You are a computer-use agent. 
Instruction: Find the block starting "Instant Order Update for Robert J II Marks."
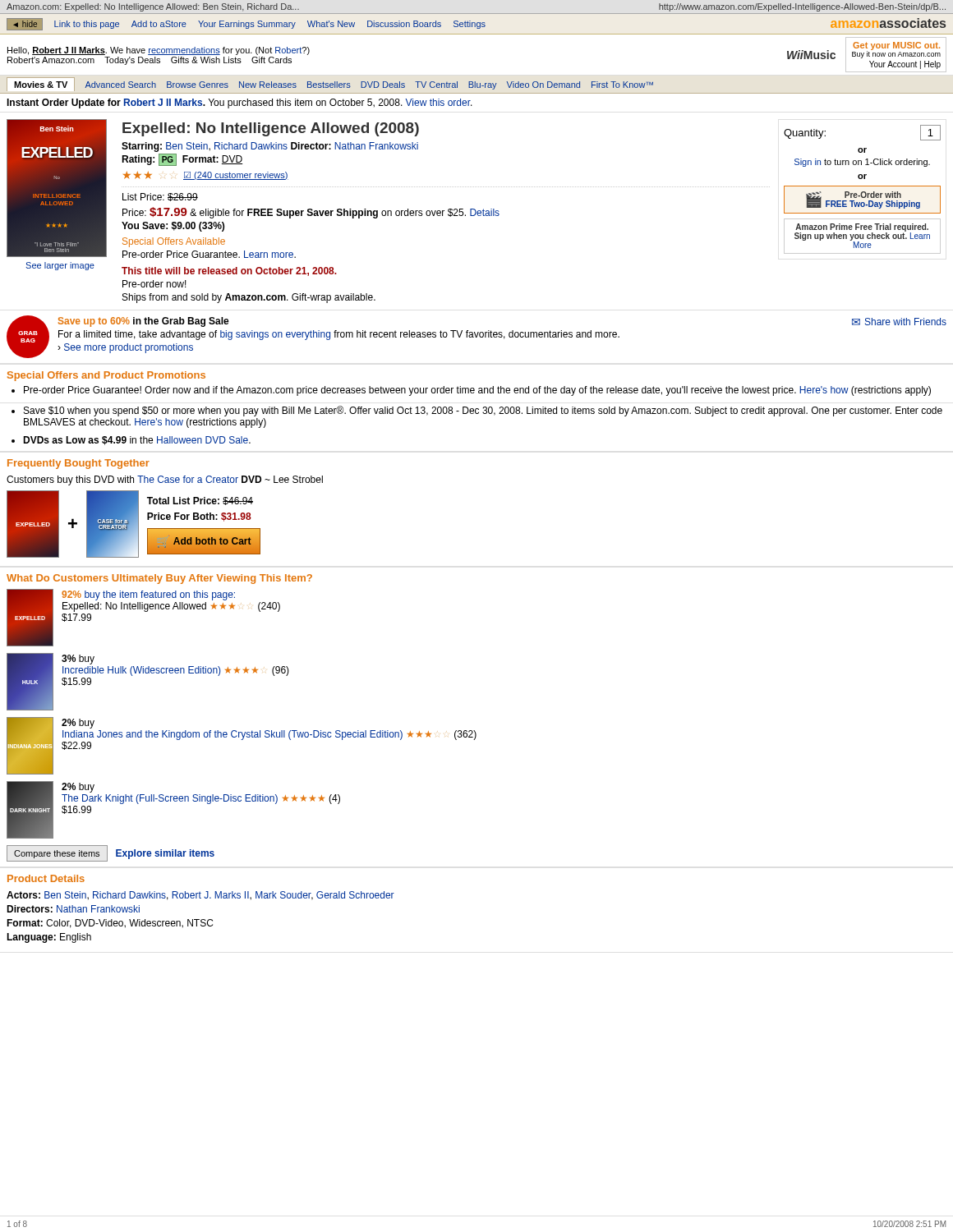pos(240,103)
